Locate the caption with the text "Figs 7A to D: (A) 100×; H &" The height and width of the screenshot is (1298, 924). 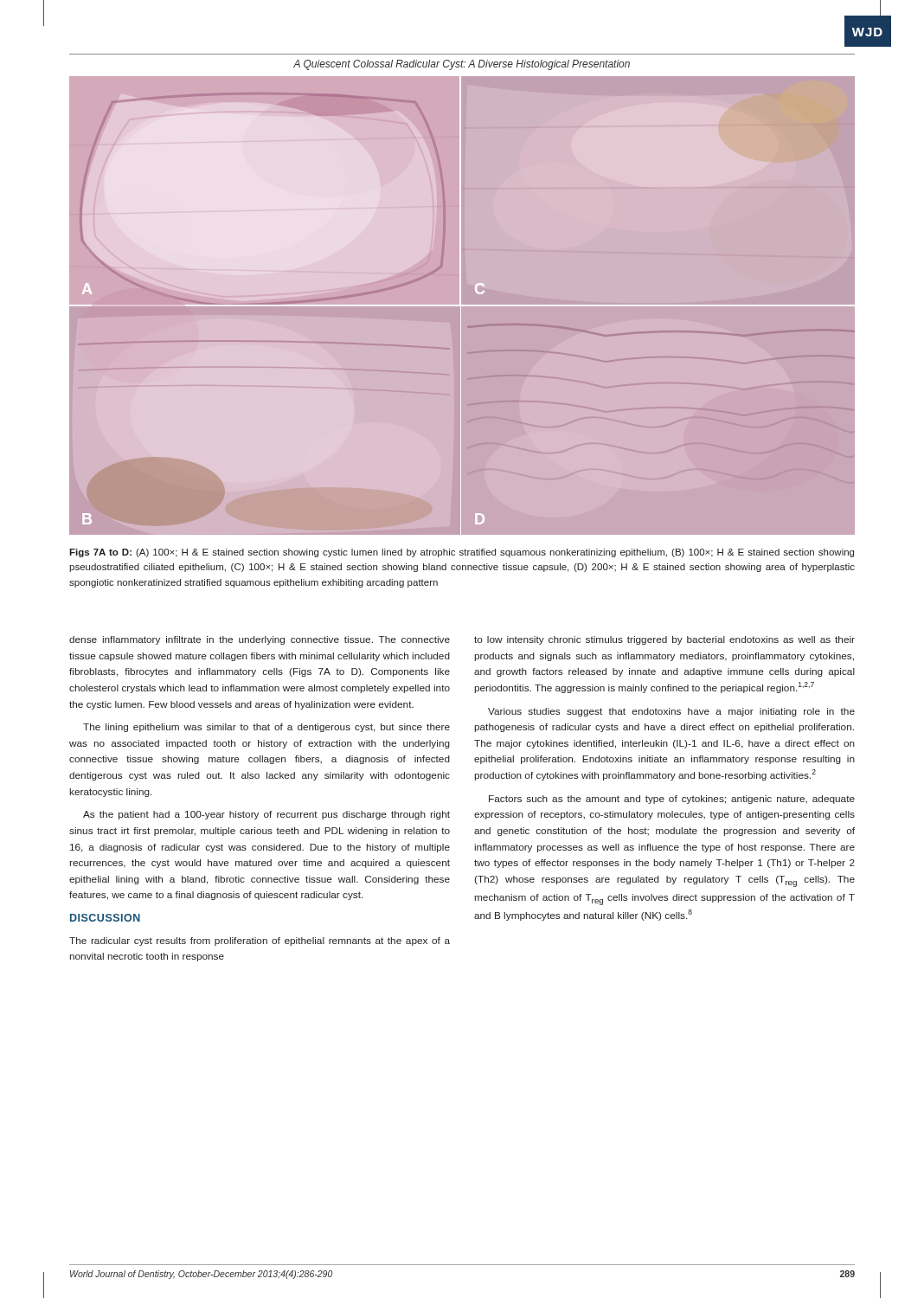(462, 568)
